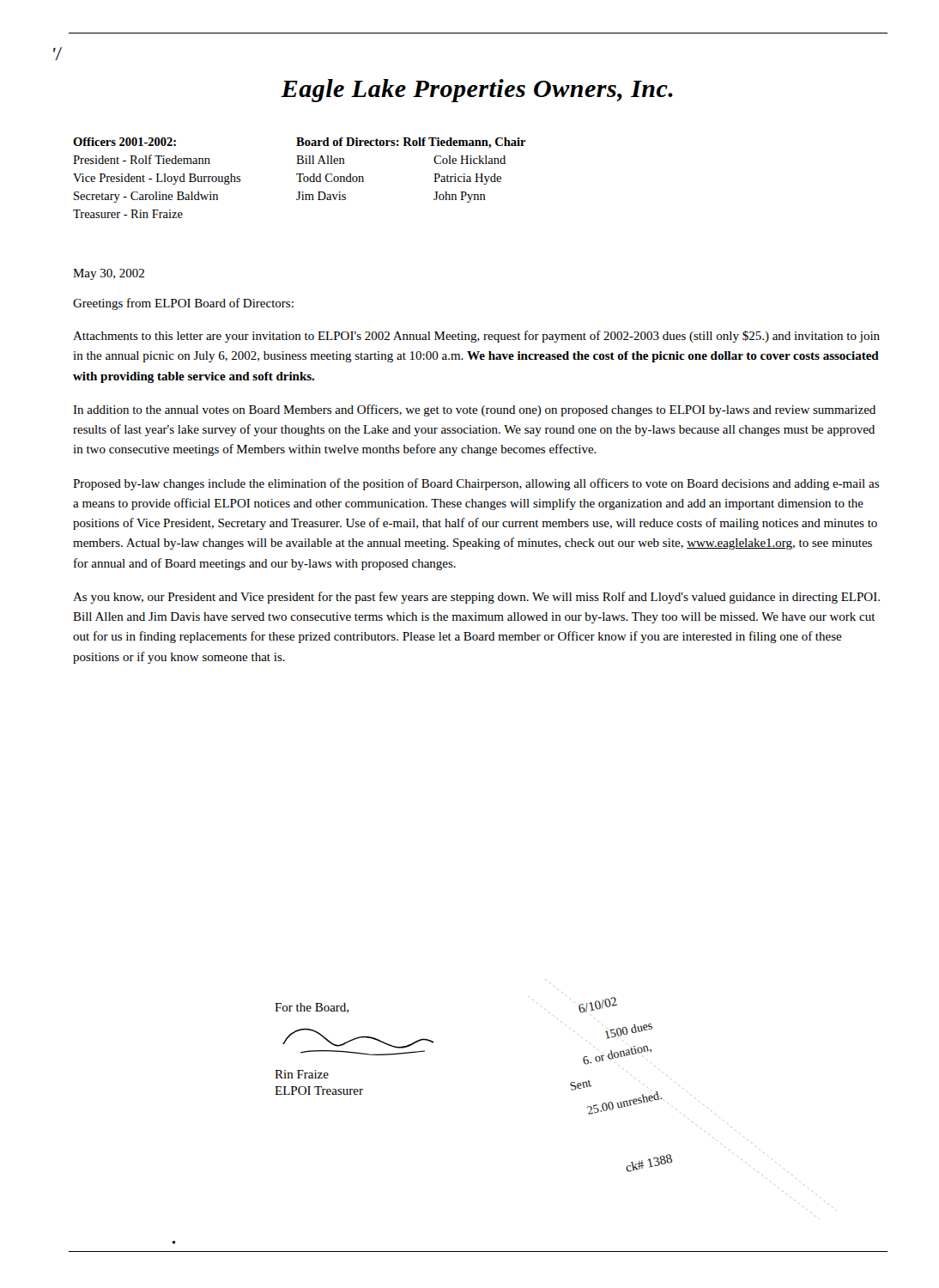The height and width of the screenshot is (1288, 939).
Task: Locate the block of text that opens with "In addition to"
Action: 474,429
